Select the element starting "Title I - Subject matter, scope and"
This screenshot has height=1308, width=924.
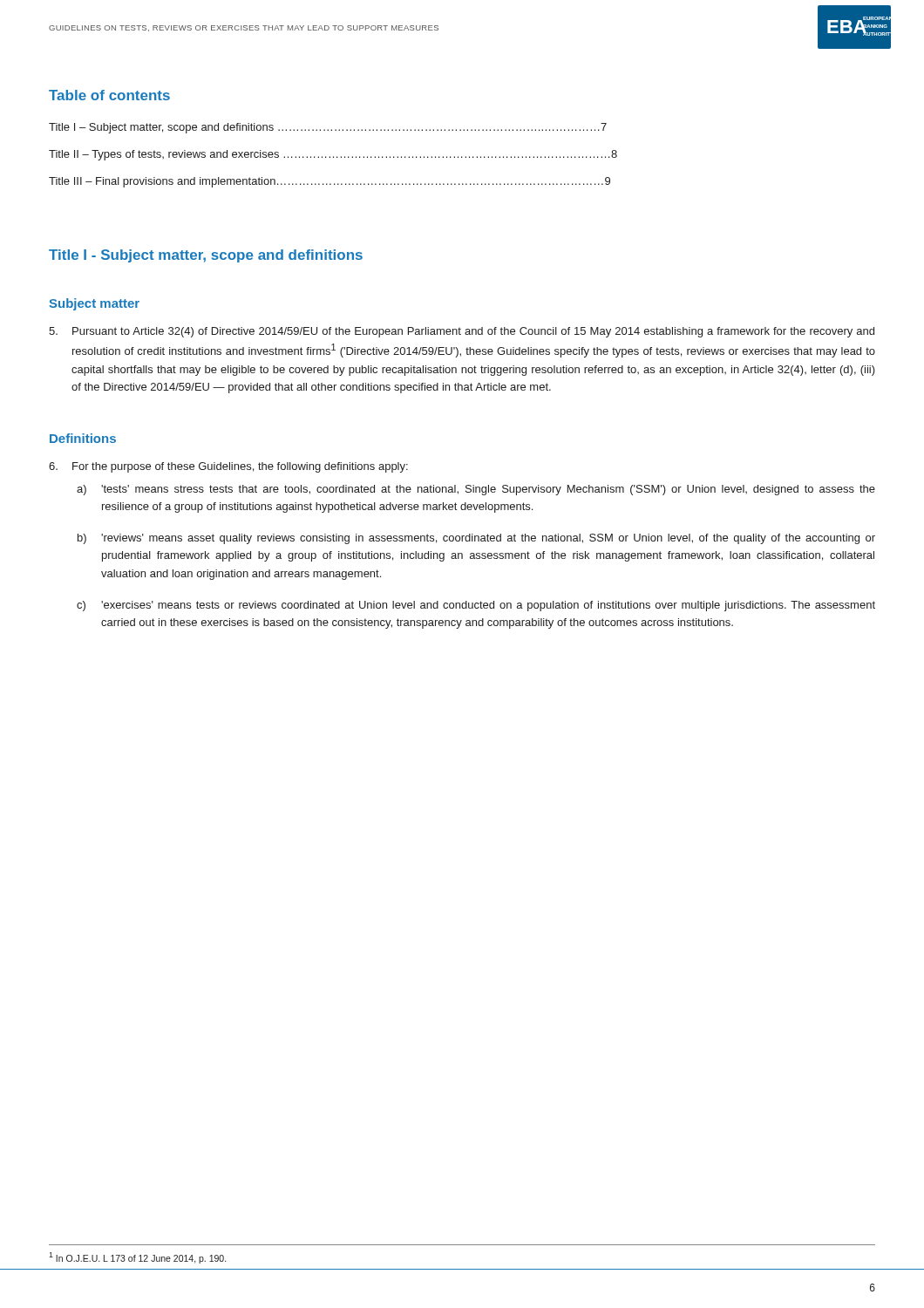pyautogui.click(x=206, y=256)
